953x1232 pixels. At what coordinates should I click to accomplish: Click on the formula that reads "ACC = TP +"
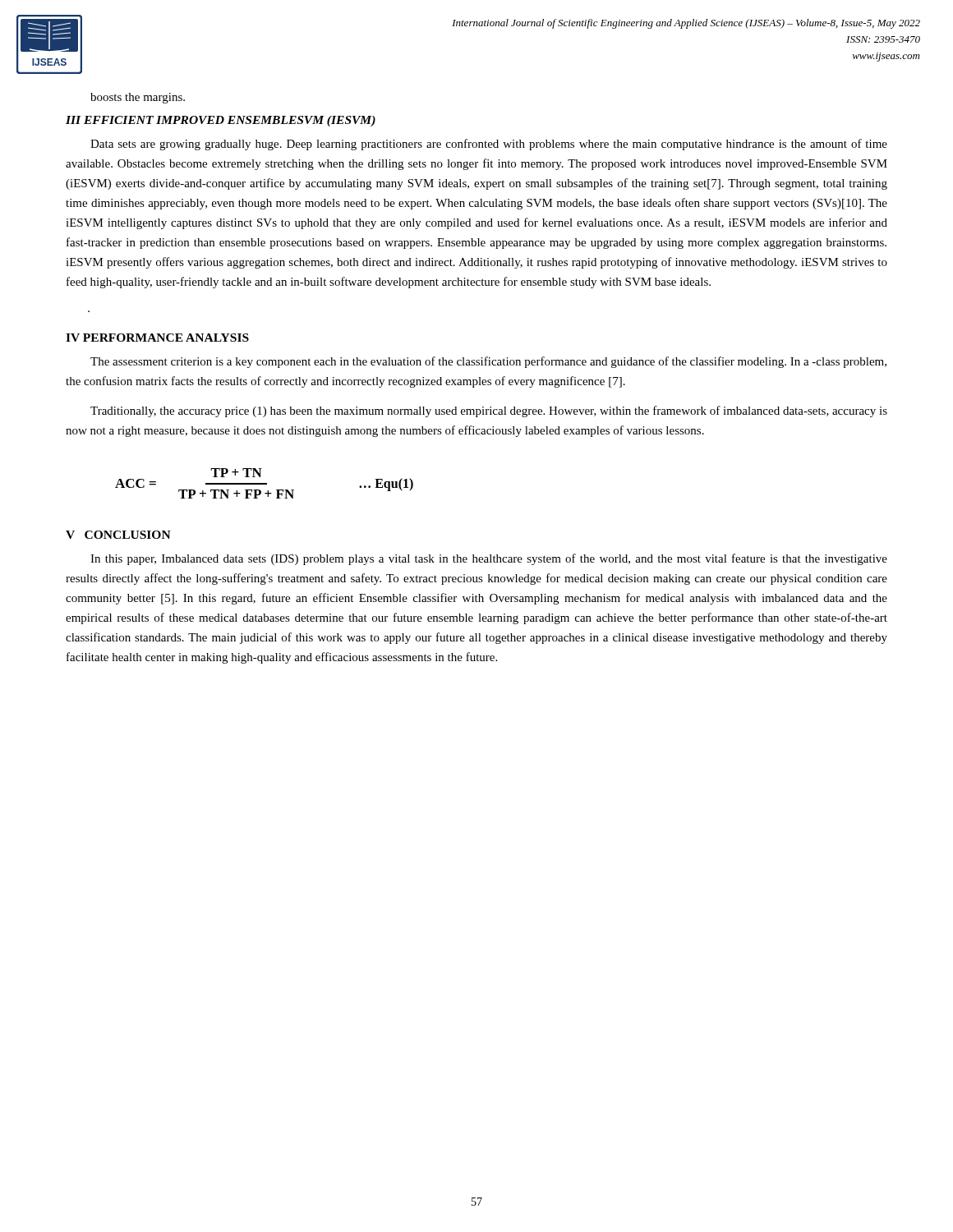(264, 484)
